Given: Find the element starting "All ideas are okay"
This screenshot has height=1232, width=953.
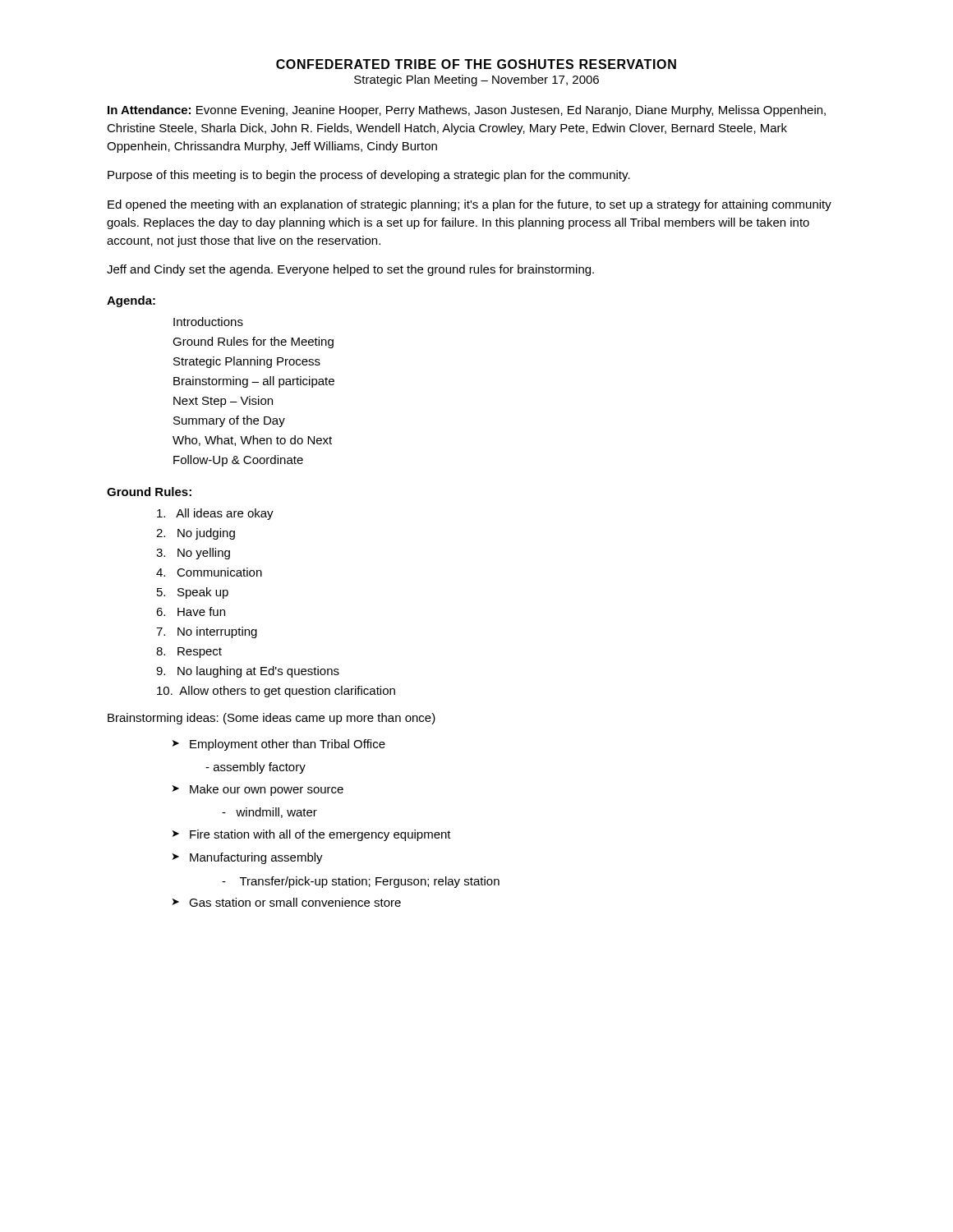Looking at the screenshot, I should pyautogui.click(x=215, y=514).
